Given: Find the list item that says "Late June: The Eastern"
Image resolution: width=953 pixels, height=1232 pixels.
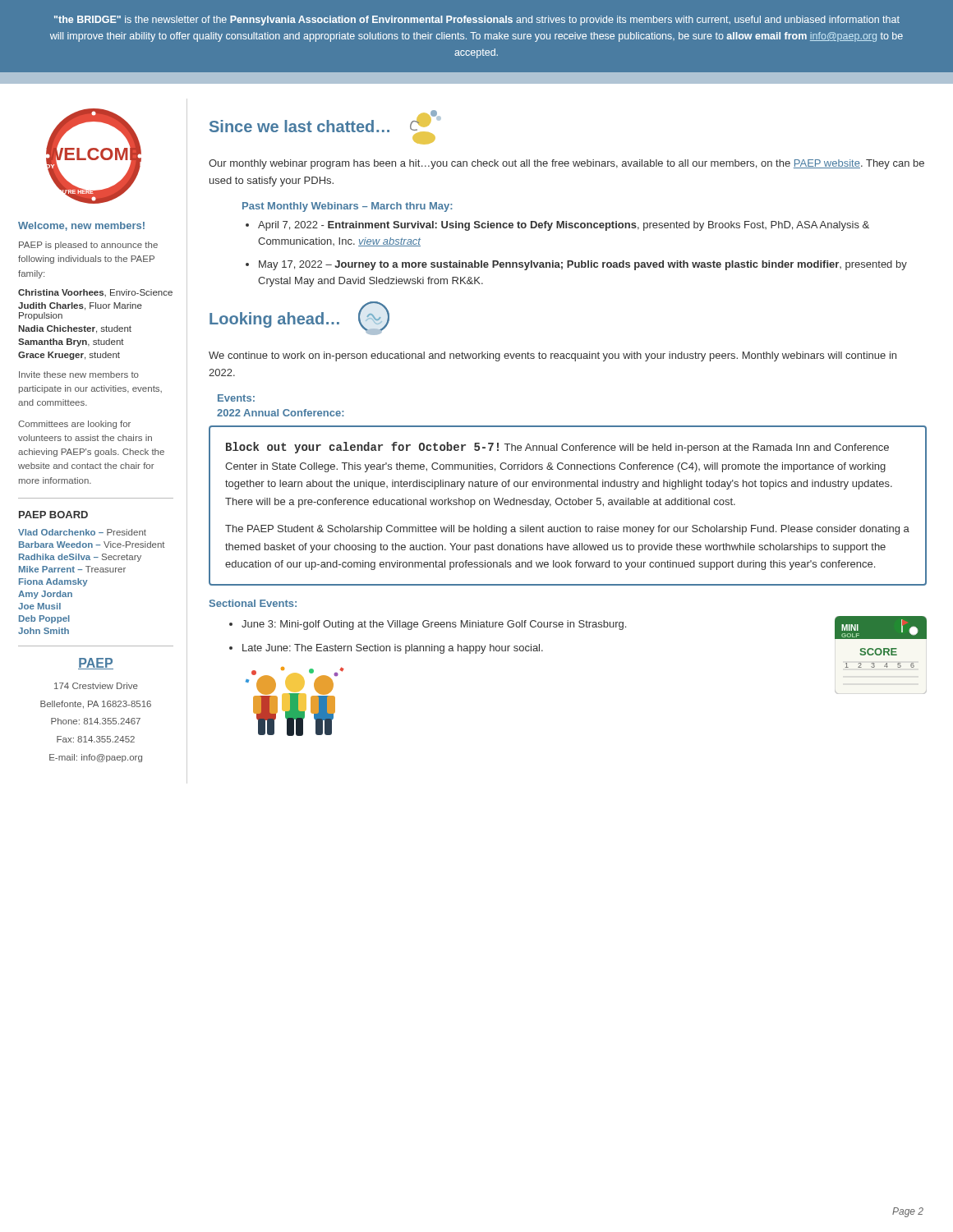Looking at the screenshot, I should pyautogui.click(x=393, y=647).
